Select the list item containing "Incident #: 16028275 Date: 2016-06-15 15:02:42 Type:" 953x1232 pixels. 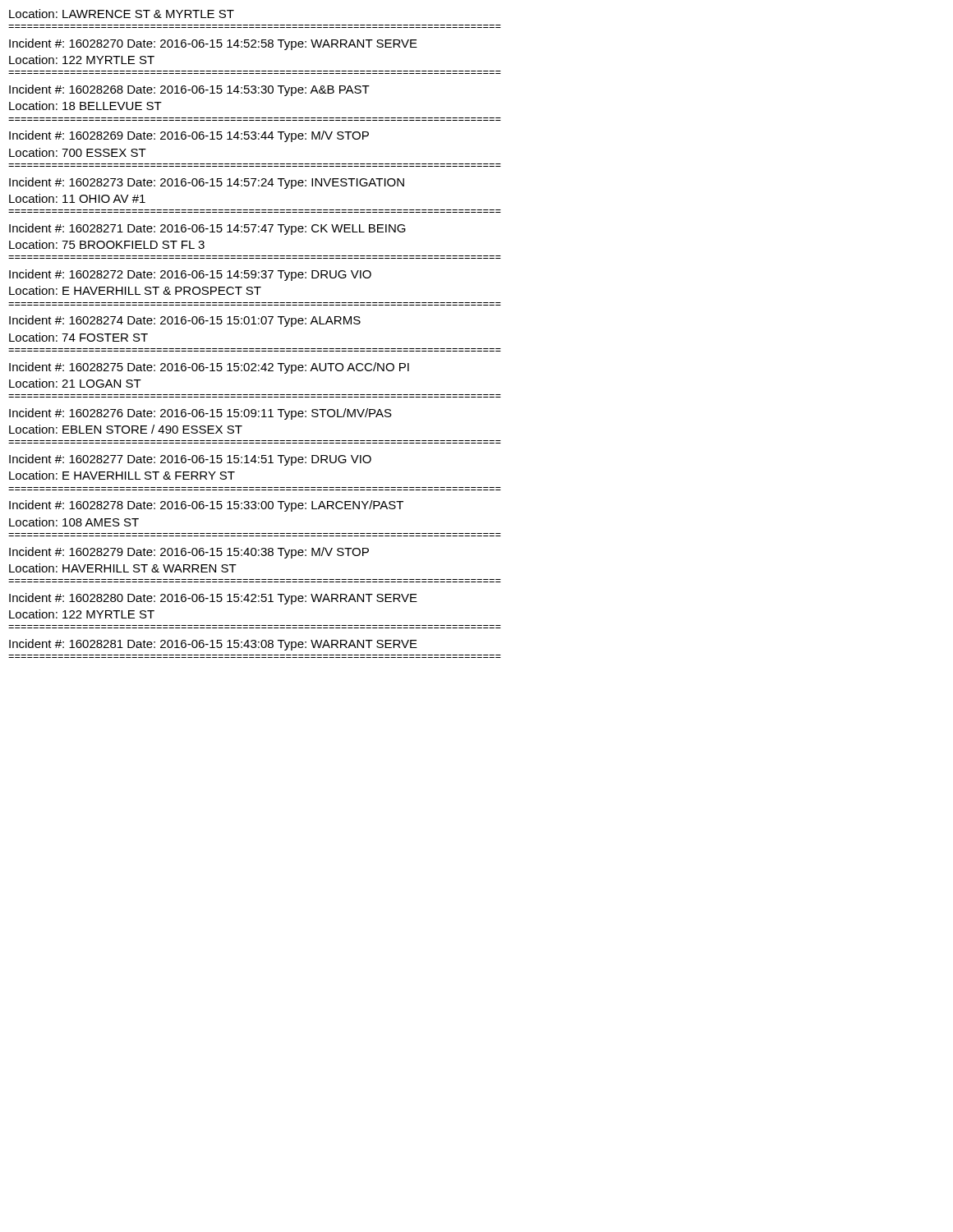(209, 368)
